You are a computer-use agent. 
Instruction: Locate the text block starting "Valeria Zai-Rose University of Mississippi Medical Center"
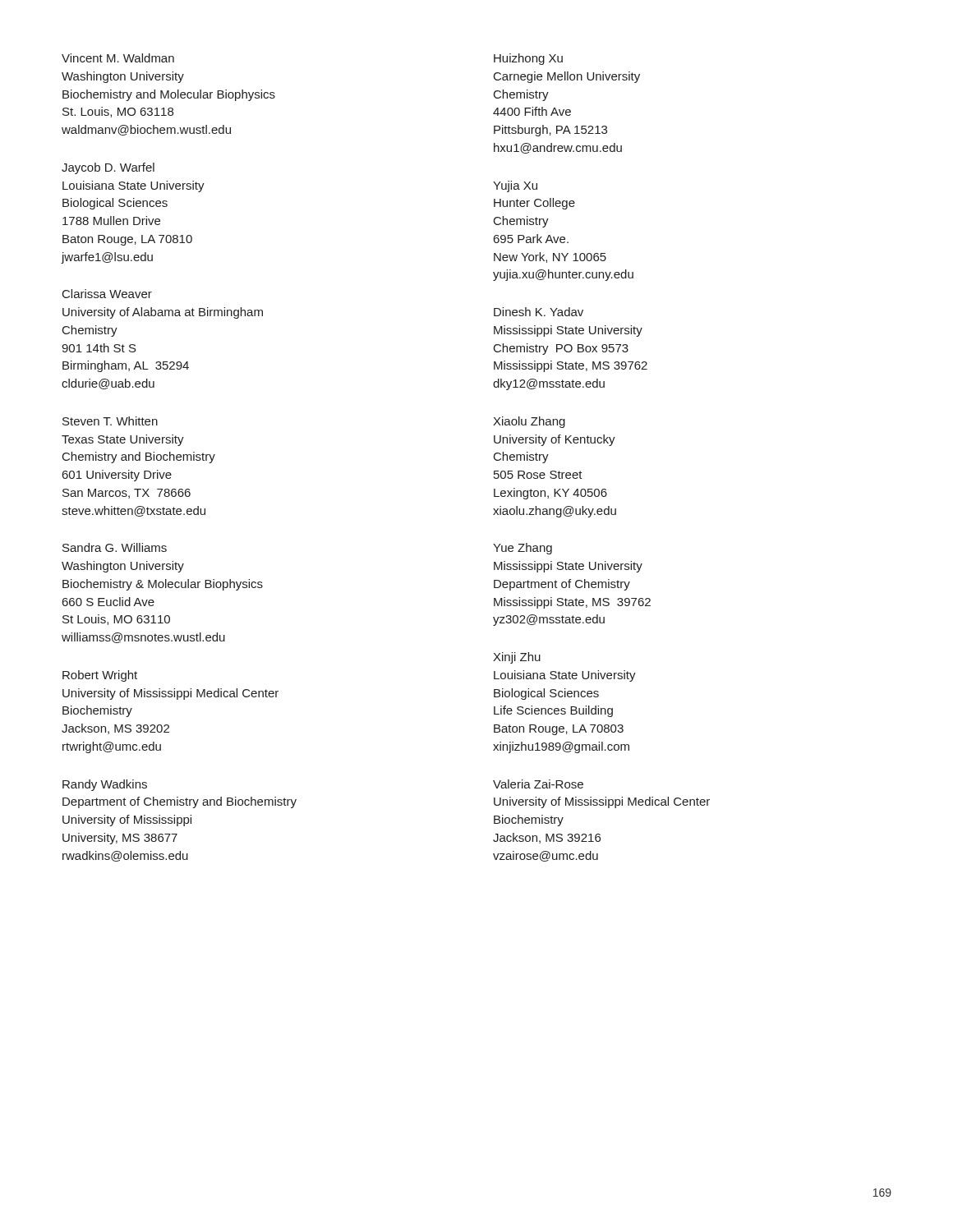pos(538,784)
